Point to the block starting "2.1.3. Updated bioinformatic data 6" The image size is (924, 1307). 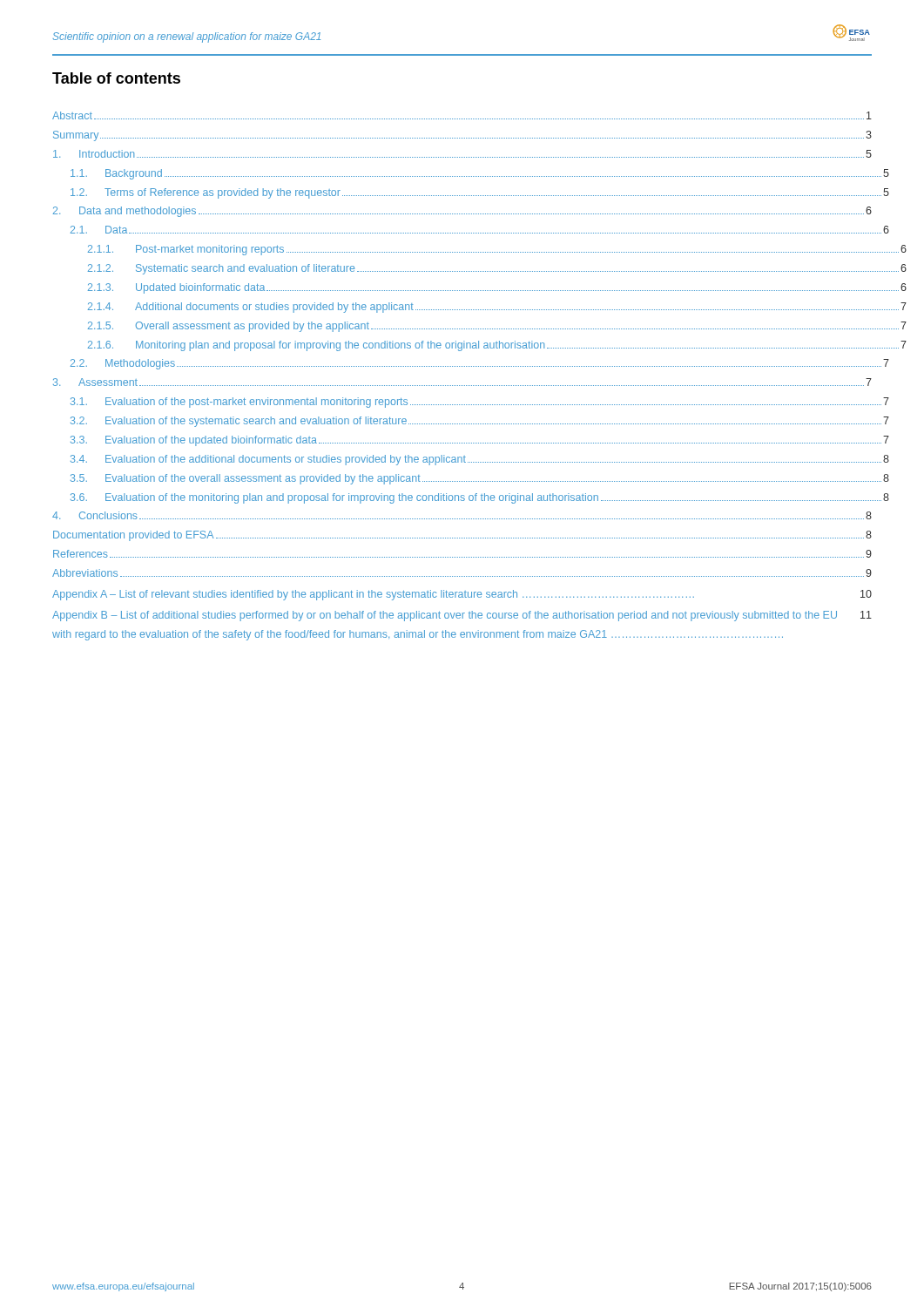(497, 288)
